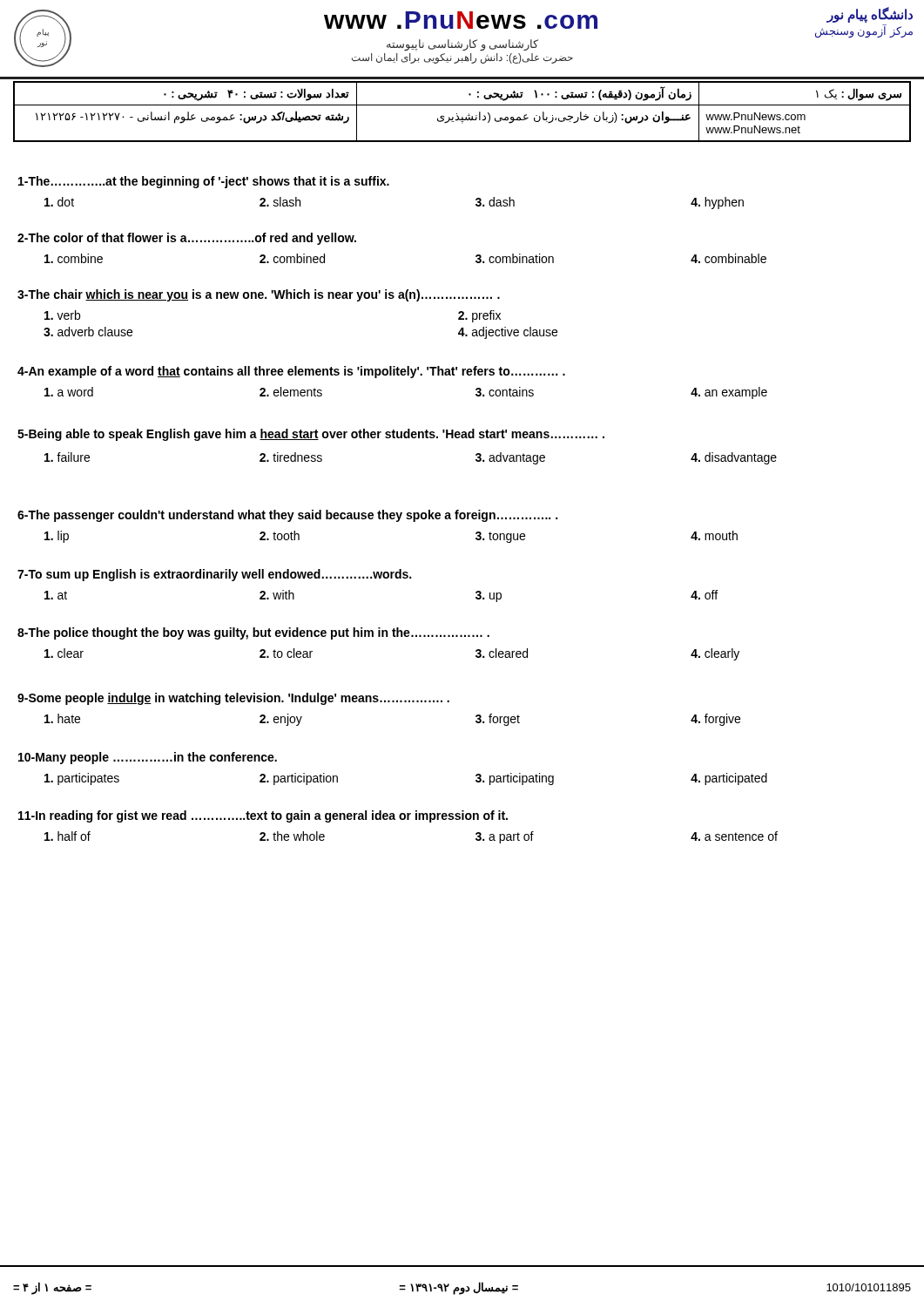
Task: Find a table
Action: tap(462, 112)
